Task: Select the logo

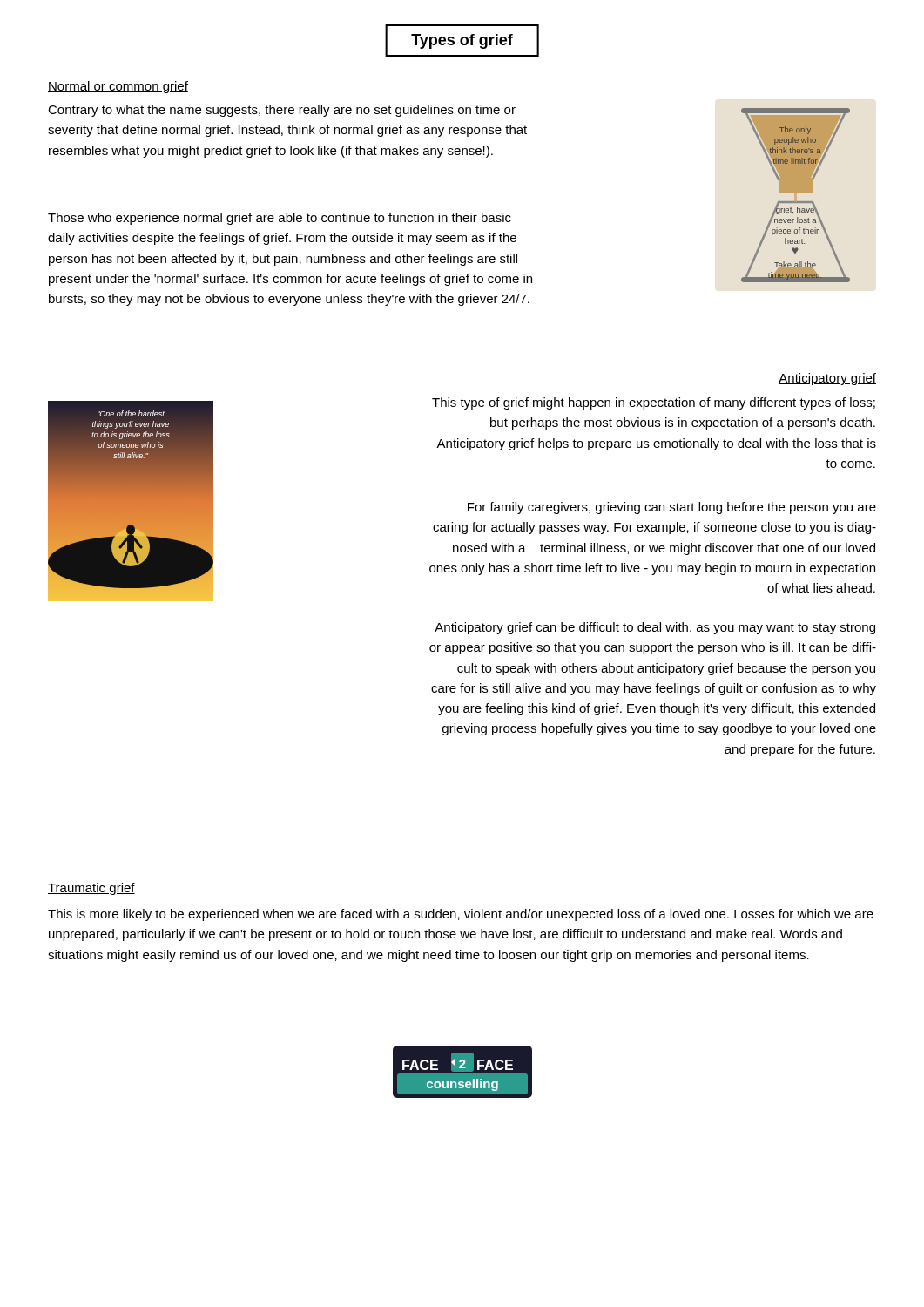Action: point(462,1073)
